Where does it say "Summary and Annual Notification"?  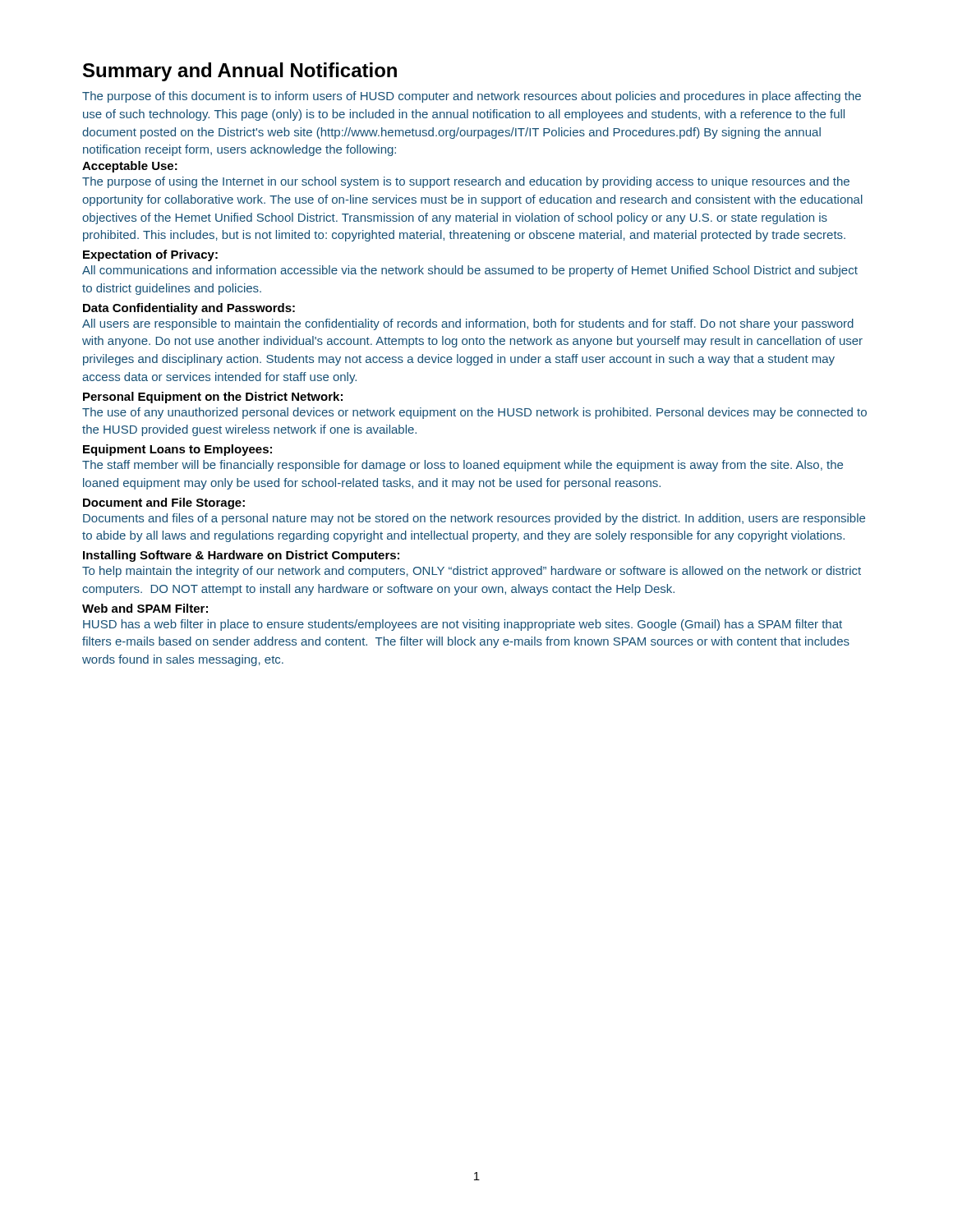pyautogui.click(x=240, y=72)
